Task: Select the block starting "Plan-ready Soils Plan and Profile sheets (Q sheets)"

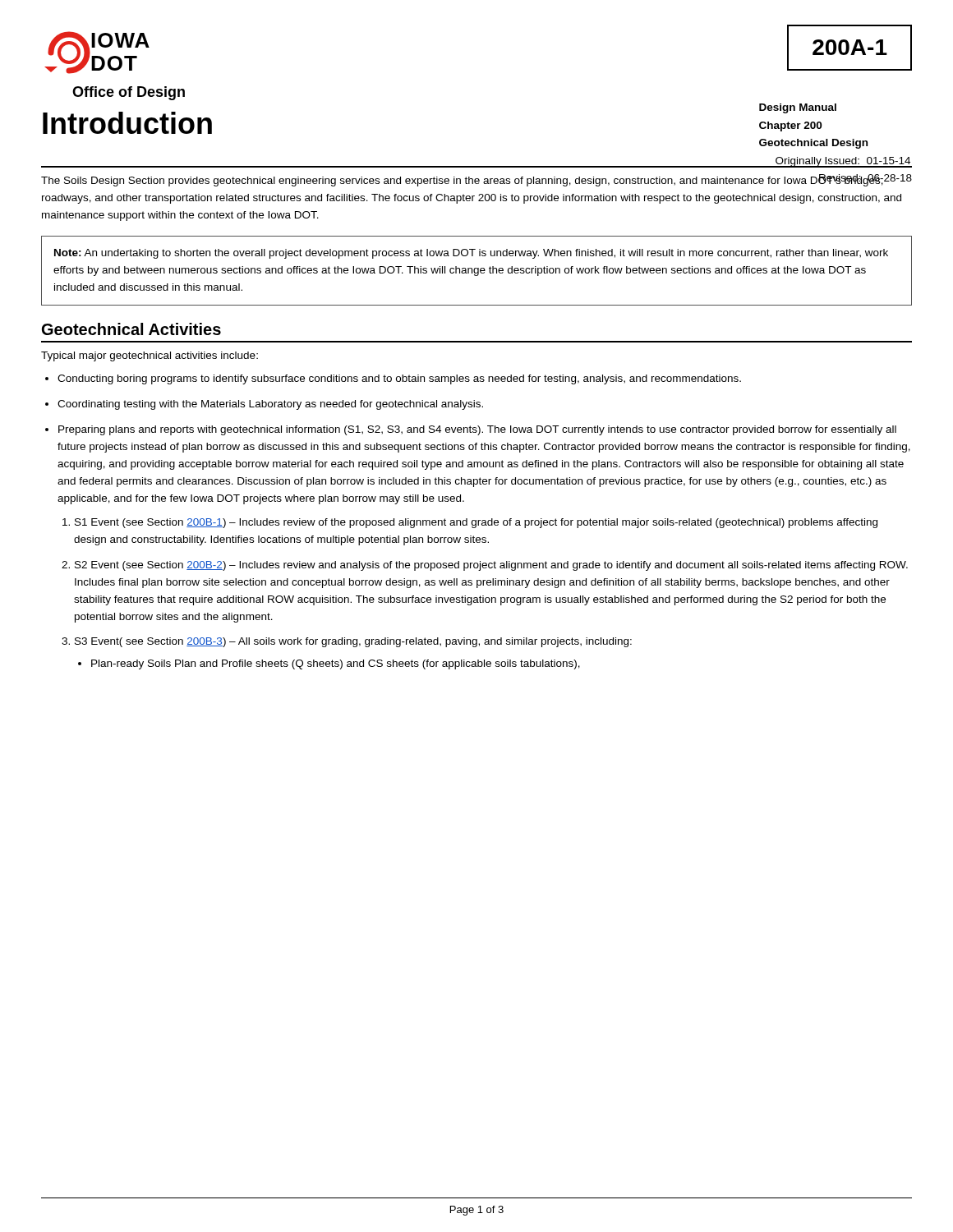Action: pyautogui.click(x=335, y=664)
